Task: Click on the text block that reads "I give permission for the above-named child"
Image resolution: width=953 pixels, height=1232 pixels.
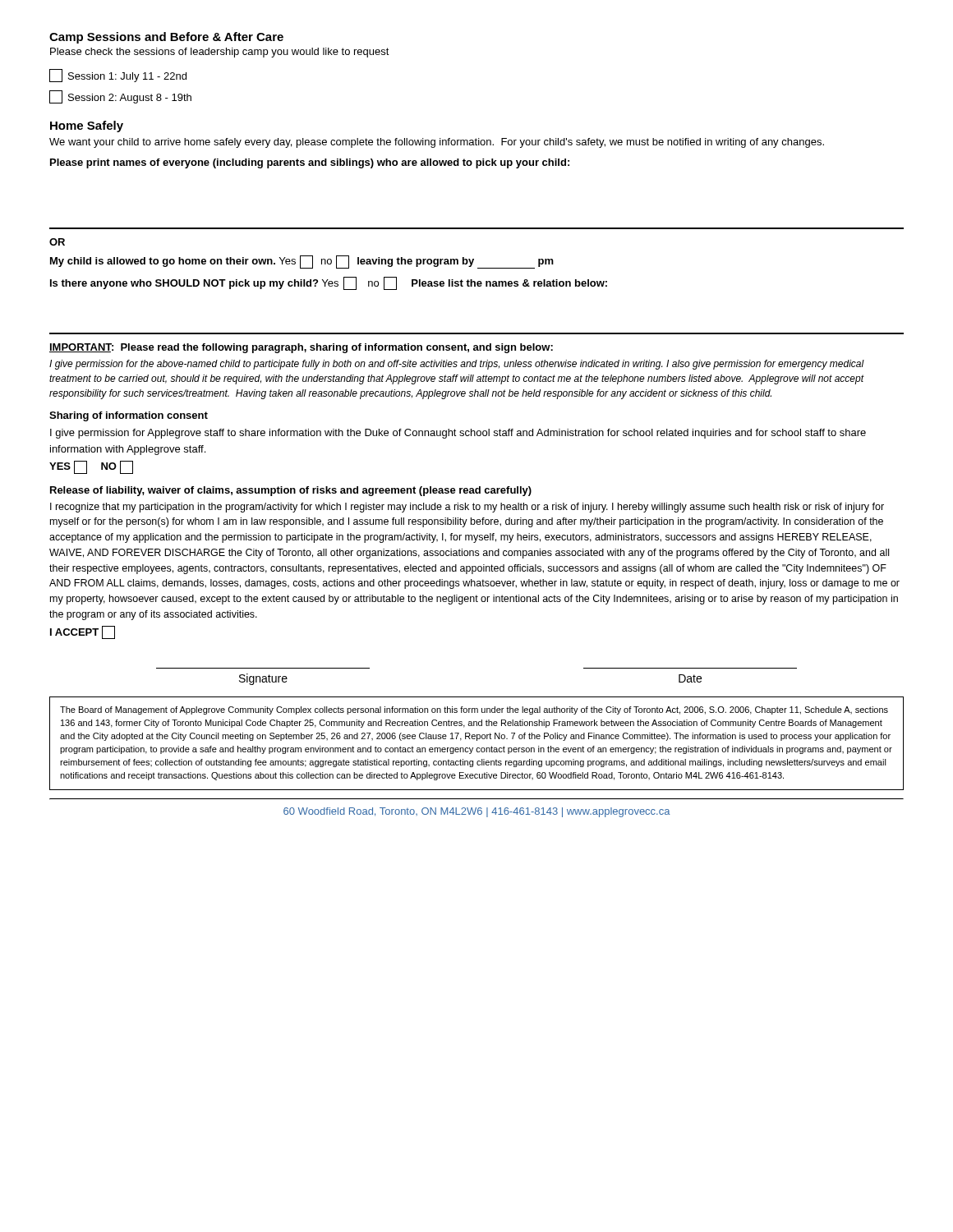Action: point(456,379)
